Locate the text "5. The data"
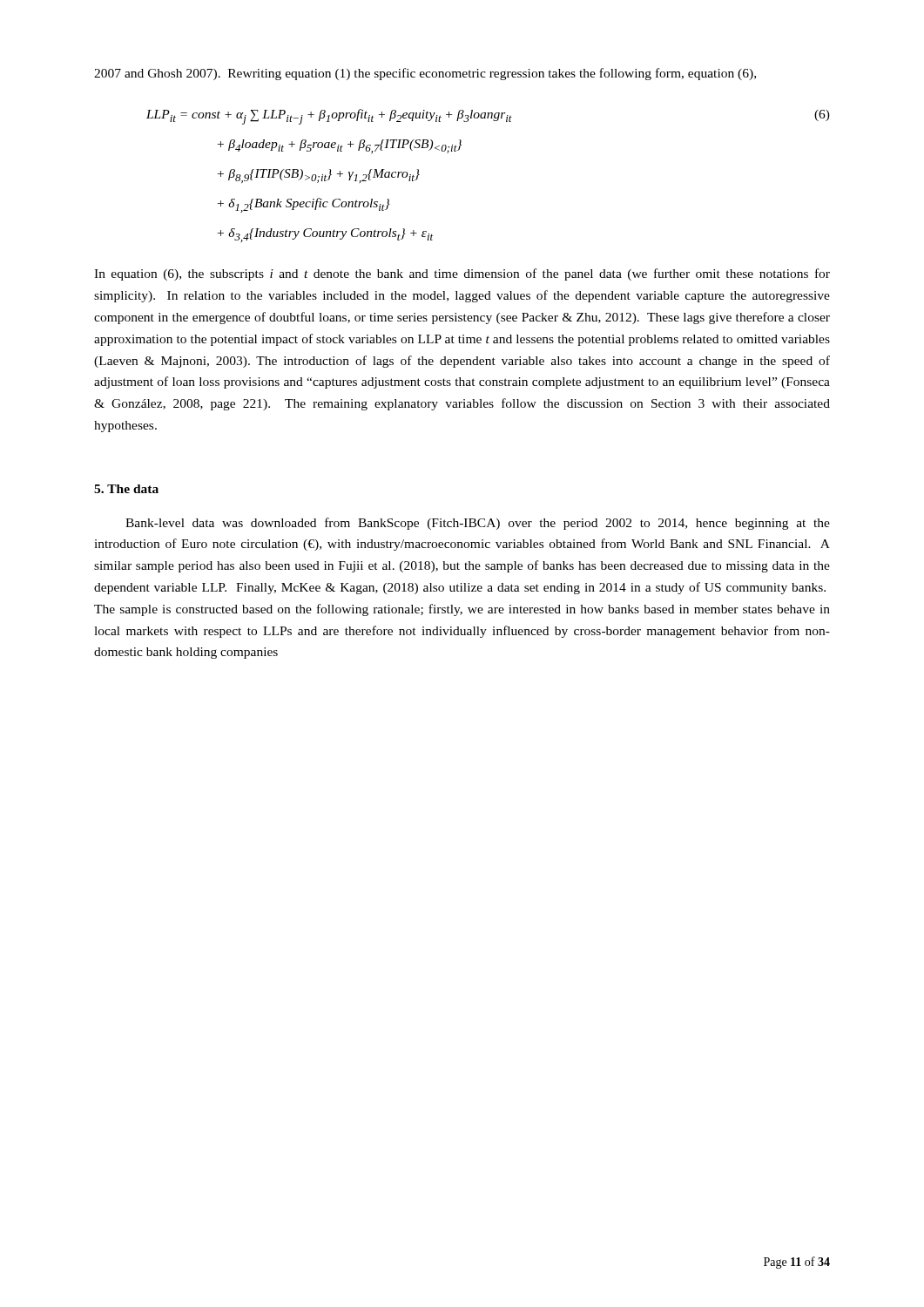Image resolution: width=924 pixels, height=1307 pixels. point(126,488)
